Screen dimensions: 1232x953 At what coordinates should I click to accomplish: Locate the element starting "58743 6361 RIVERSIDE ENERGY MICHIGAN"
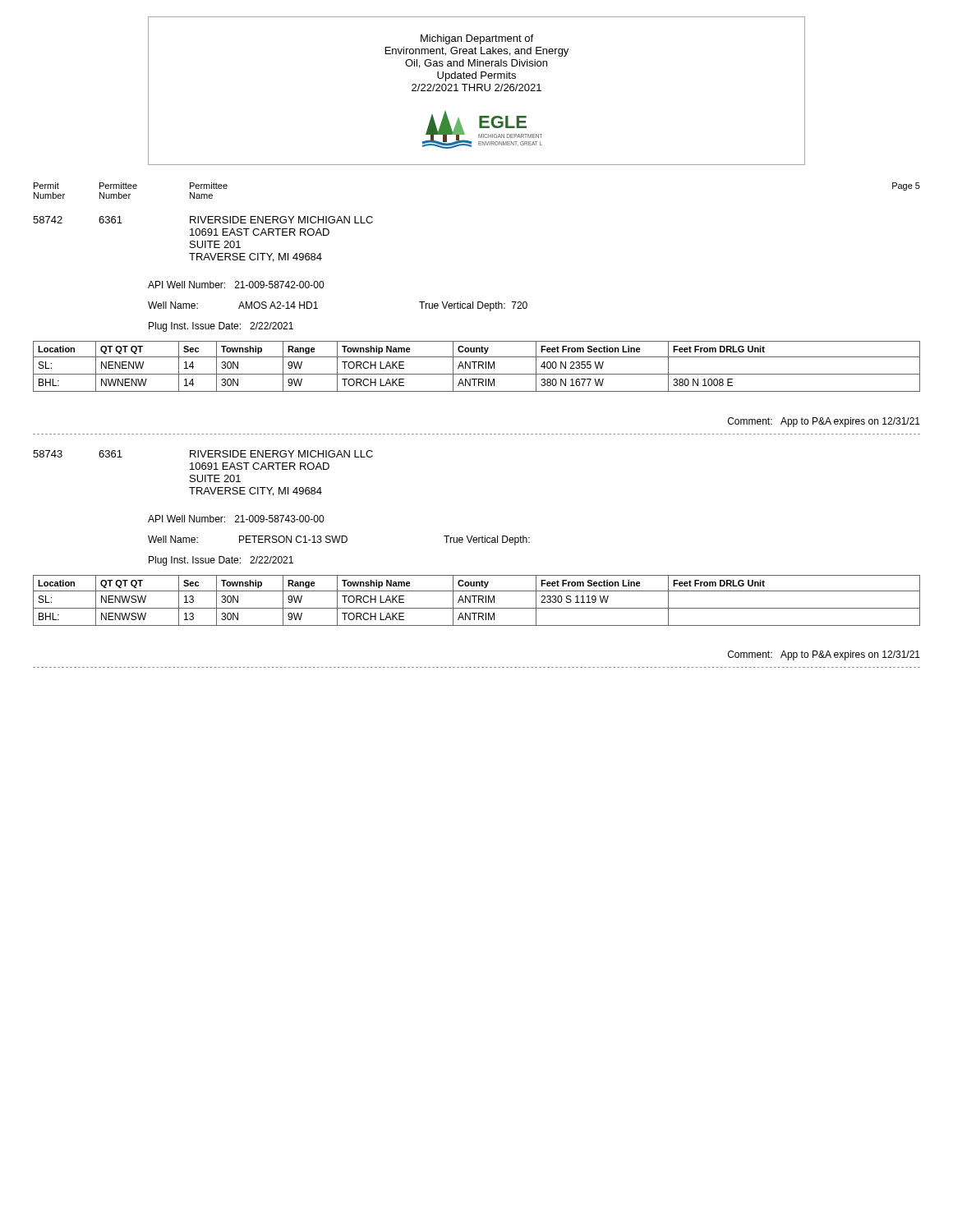[203, 472]
